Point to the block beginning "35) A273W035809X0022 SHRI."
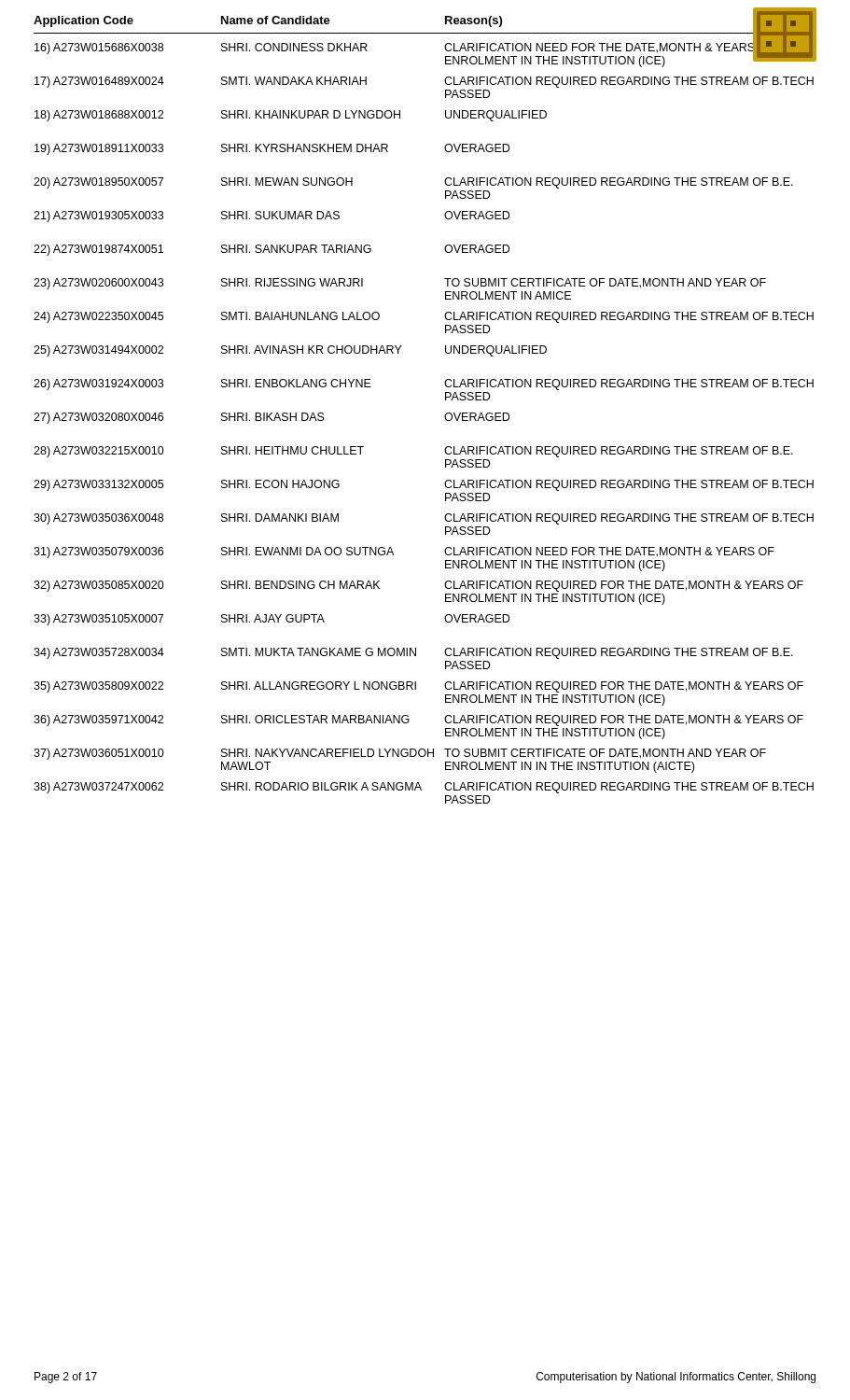The image size is (850, 1400). [x=425, y=693]
